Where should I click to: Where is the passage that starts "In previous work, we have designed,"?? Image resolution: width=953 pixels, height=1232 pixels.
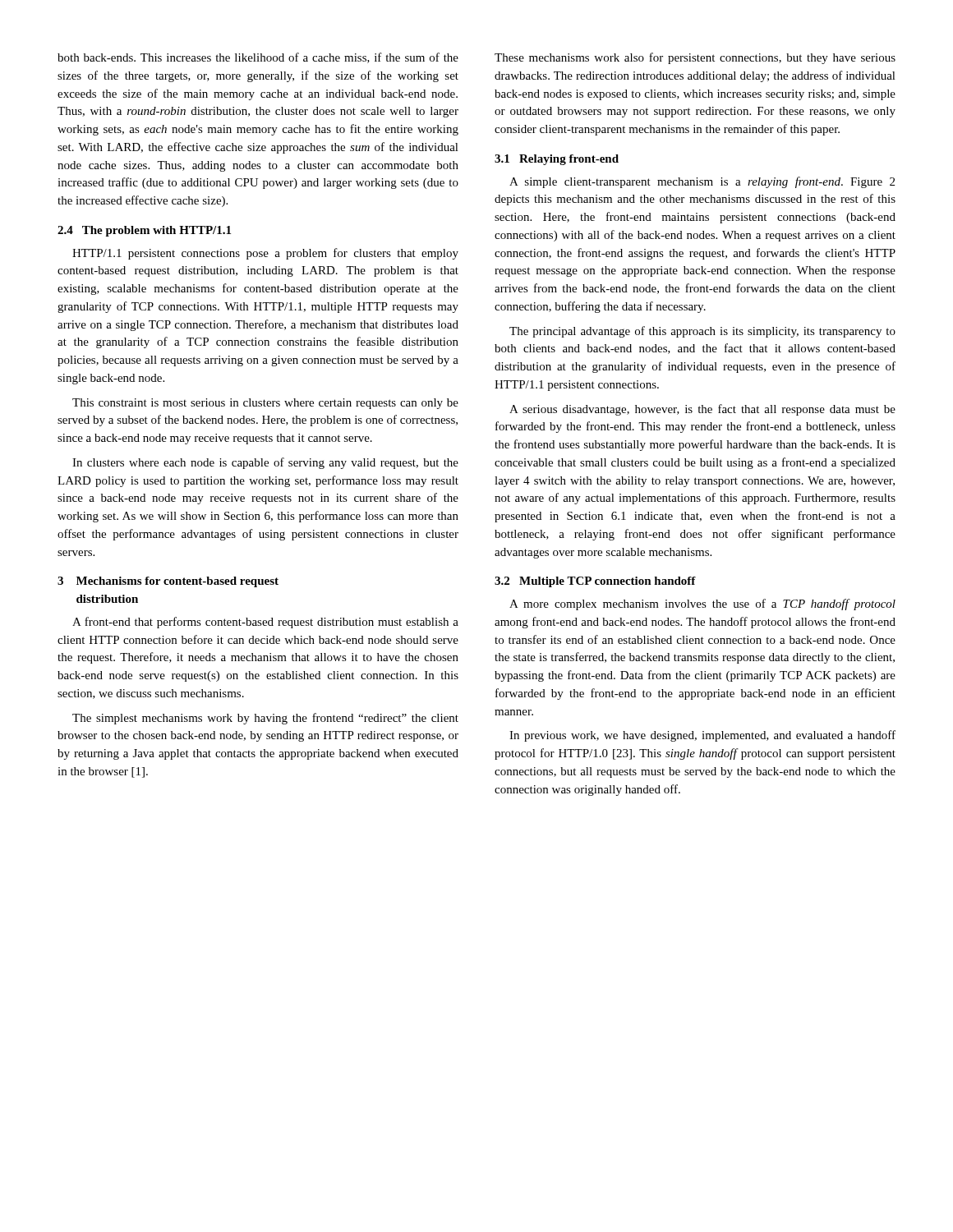[x=695, y=763]
